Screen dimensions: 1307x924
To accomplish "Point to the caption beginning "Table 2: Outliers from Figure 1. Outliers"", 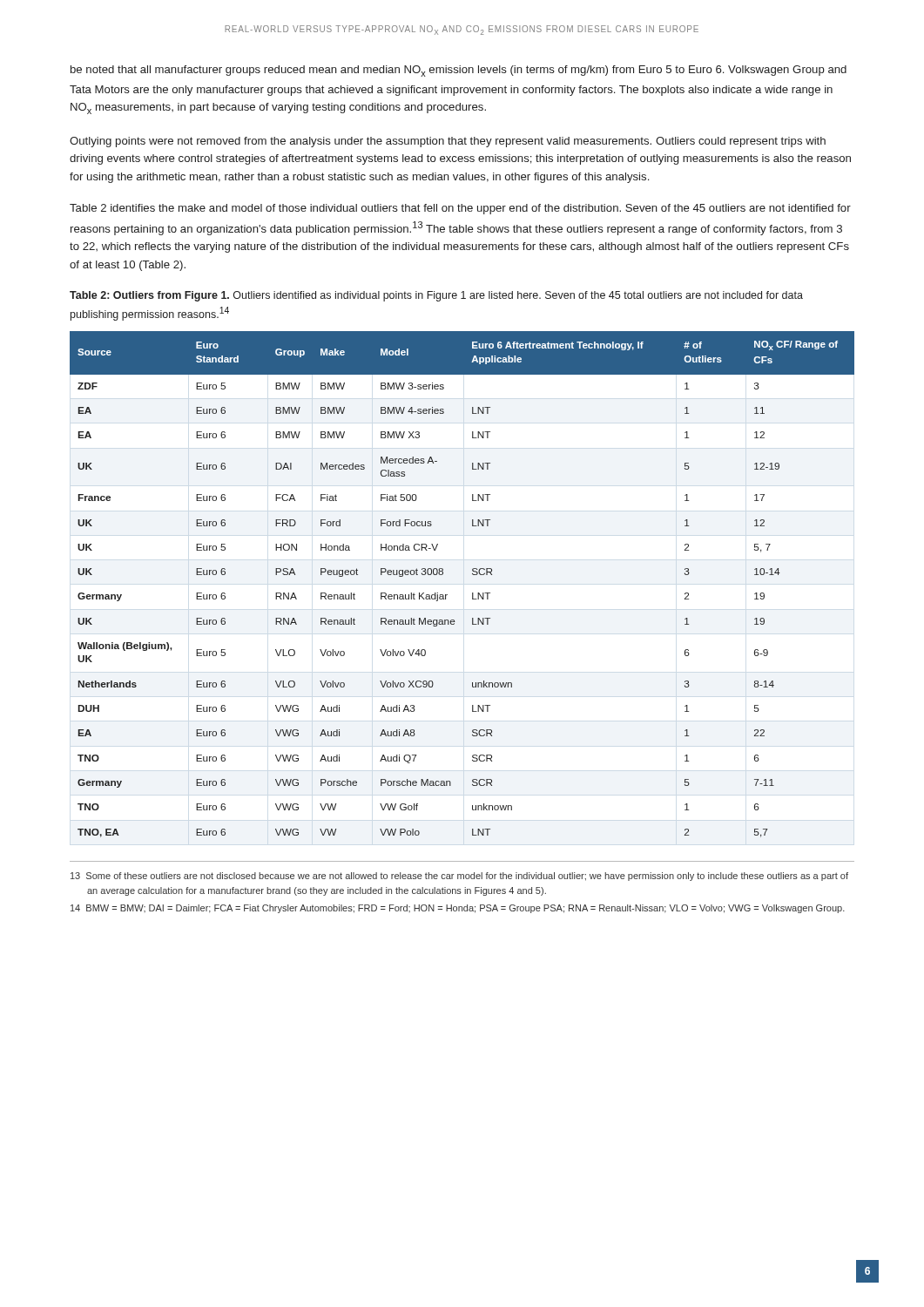I will pyautogui.click(x=436, y=305).
